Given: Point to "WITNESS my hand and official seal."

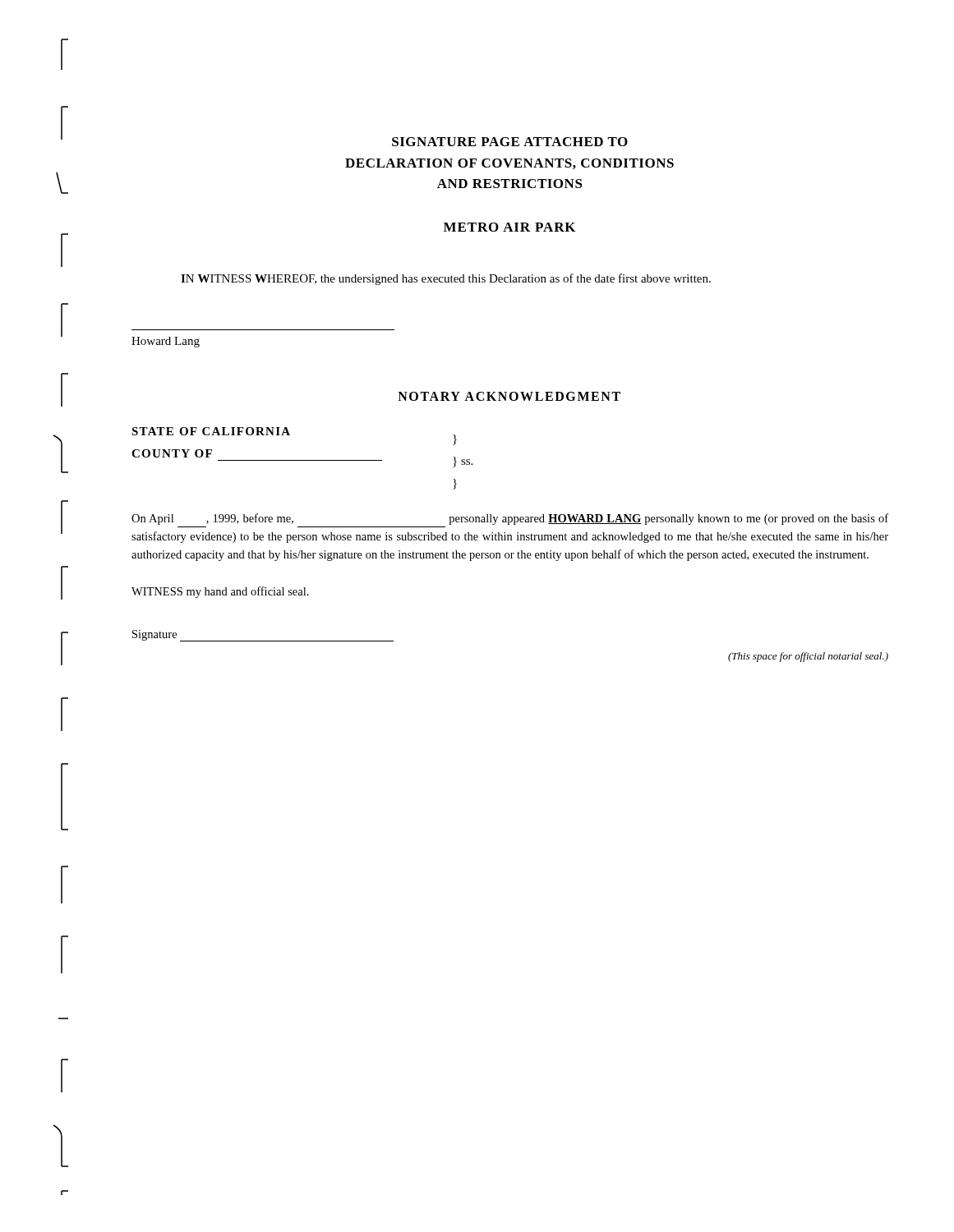Looking at the screenshot, I should [x=220, y=591].
